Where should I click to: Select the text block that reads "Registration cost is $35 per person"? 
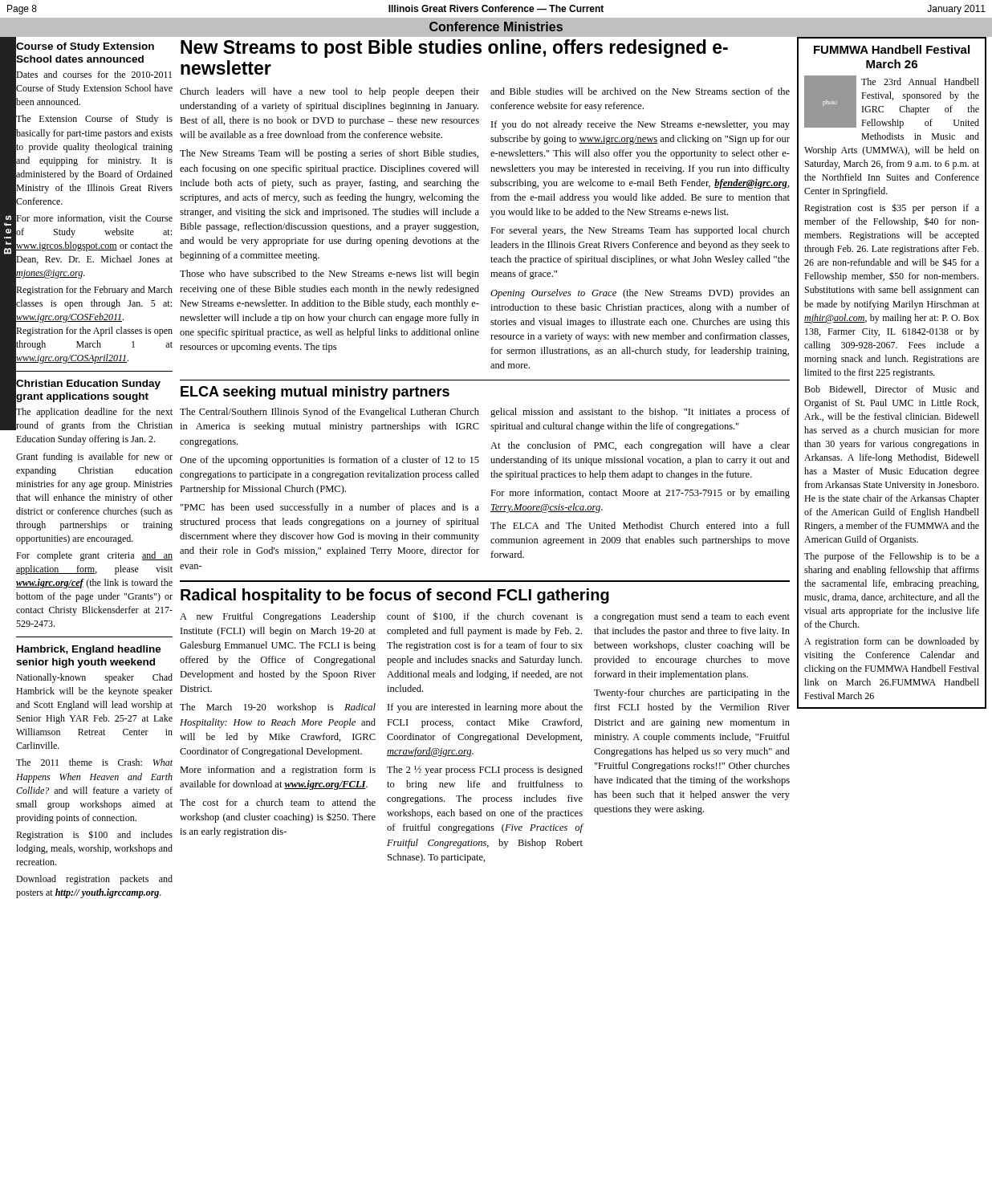tap(892, 290)
